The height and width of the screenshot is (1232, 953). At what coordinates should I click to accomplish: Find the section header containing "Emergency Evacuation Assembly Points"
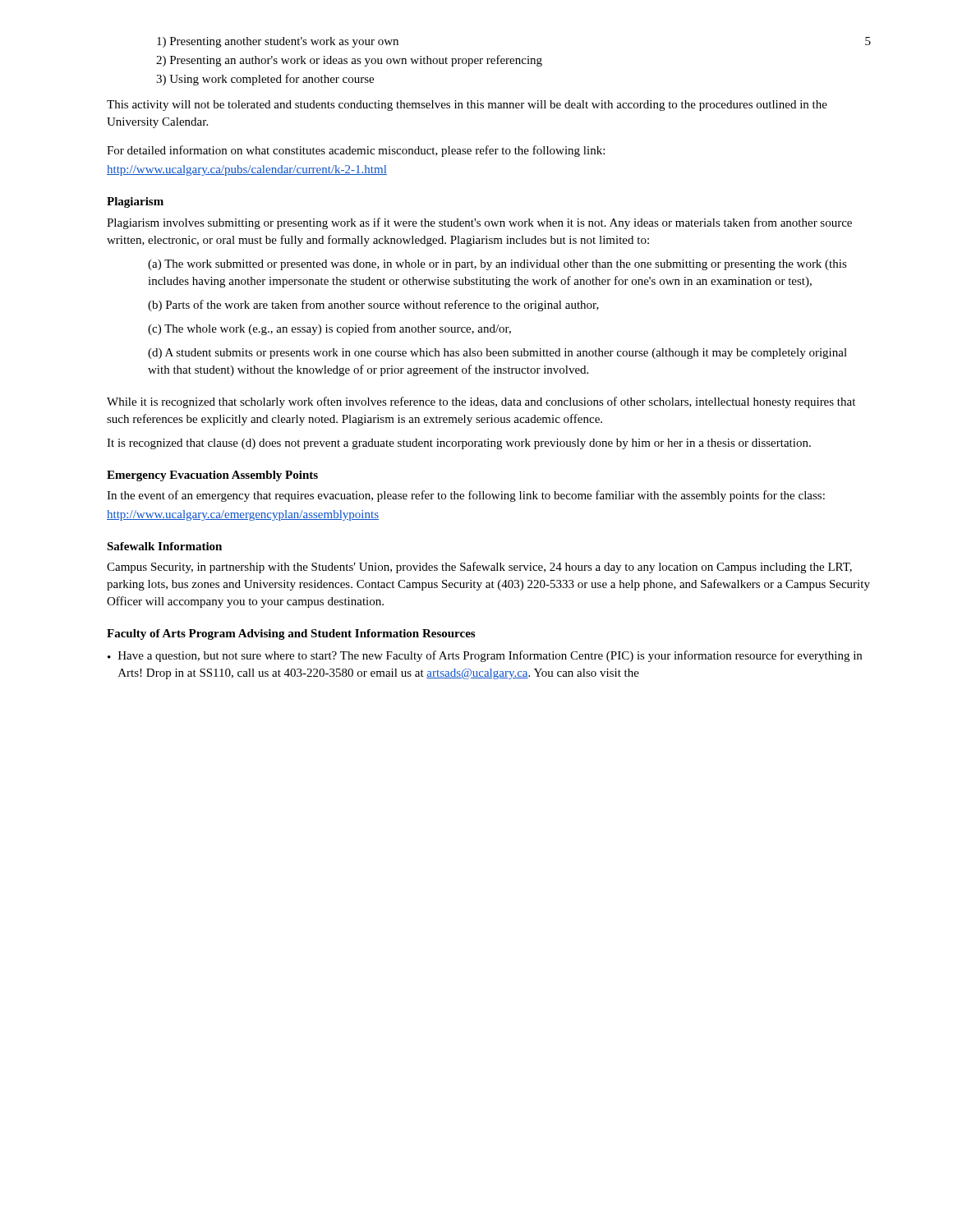pyautogui.click(x=212, y=475)
